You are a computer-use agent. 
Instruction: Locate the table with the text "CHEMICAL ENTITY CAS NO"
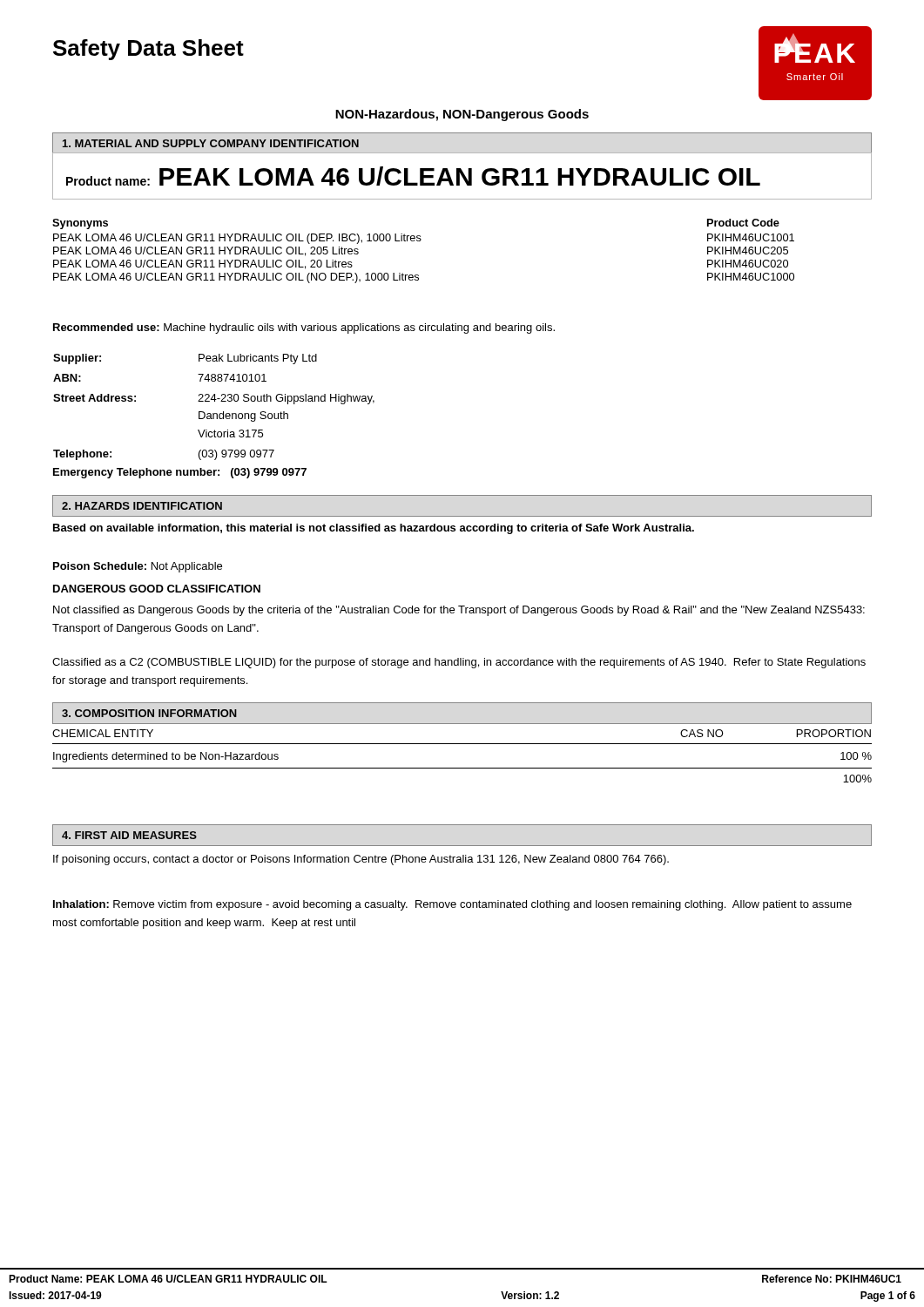(462, 756)
